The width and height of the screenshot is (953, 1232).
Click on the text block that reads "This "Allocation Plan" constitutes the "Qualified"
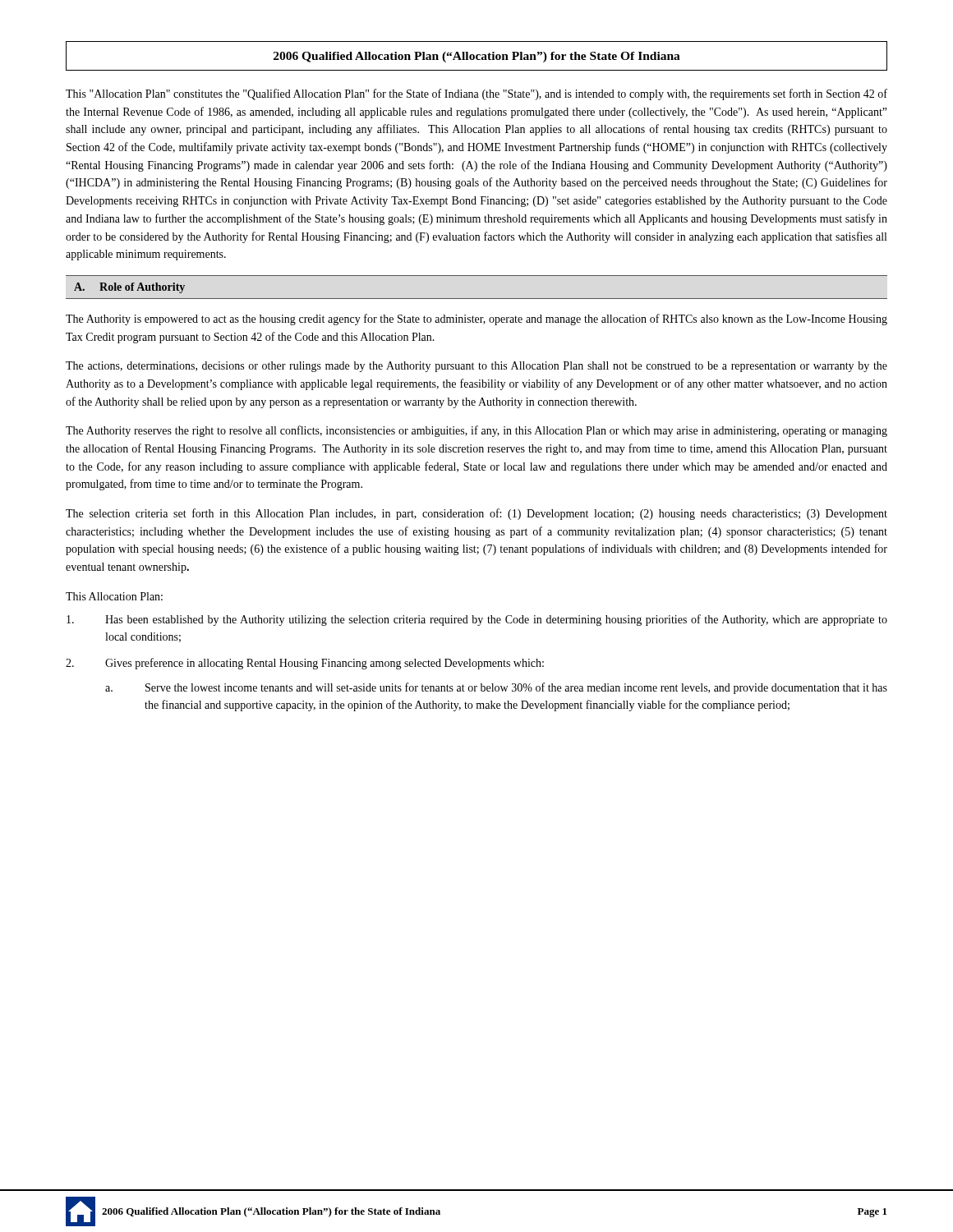click(476, 174)
